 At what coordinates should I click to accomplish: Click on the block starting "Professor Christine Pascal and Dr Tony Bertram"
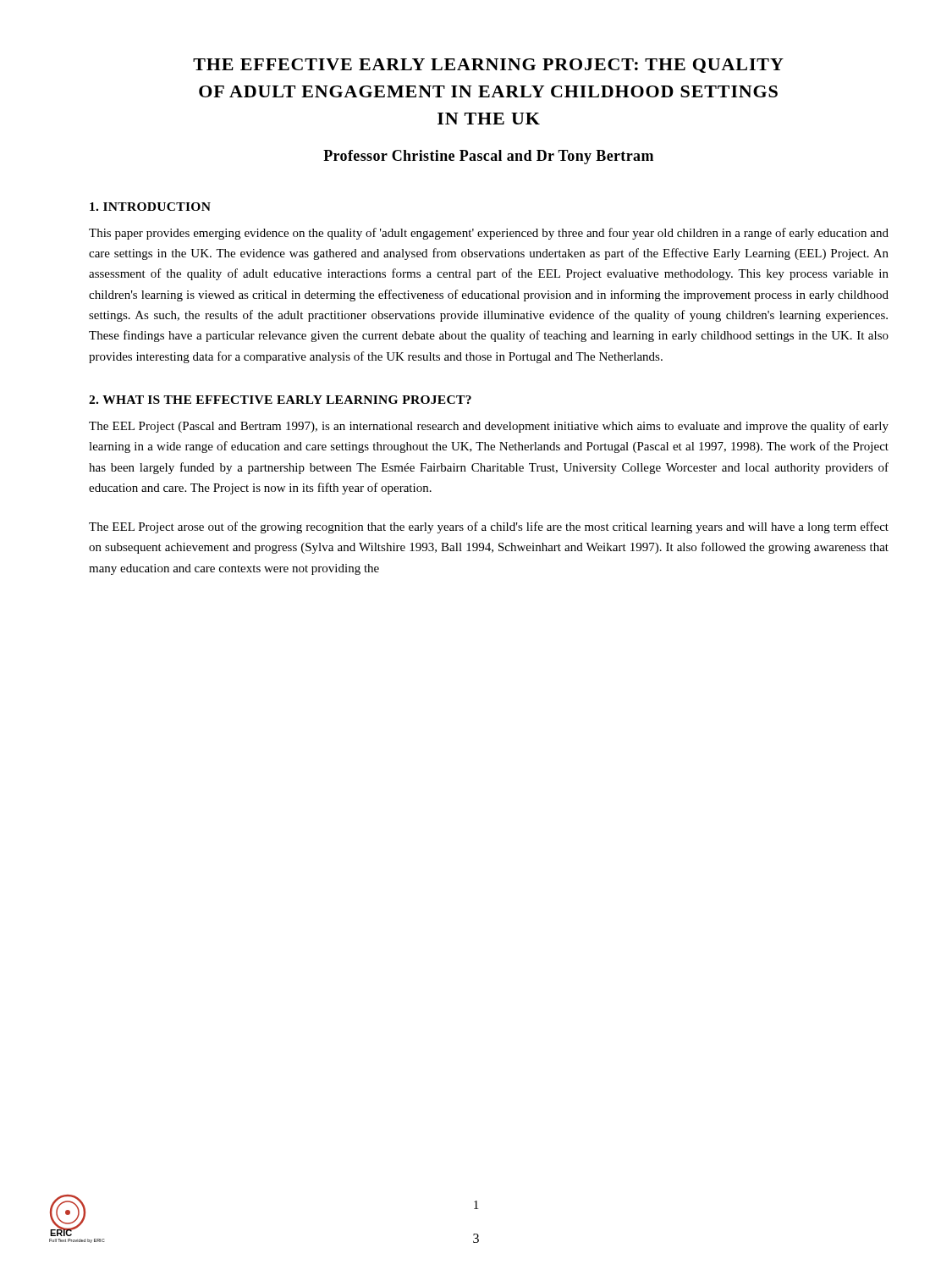point(489,156)
